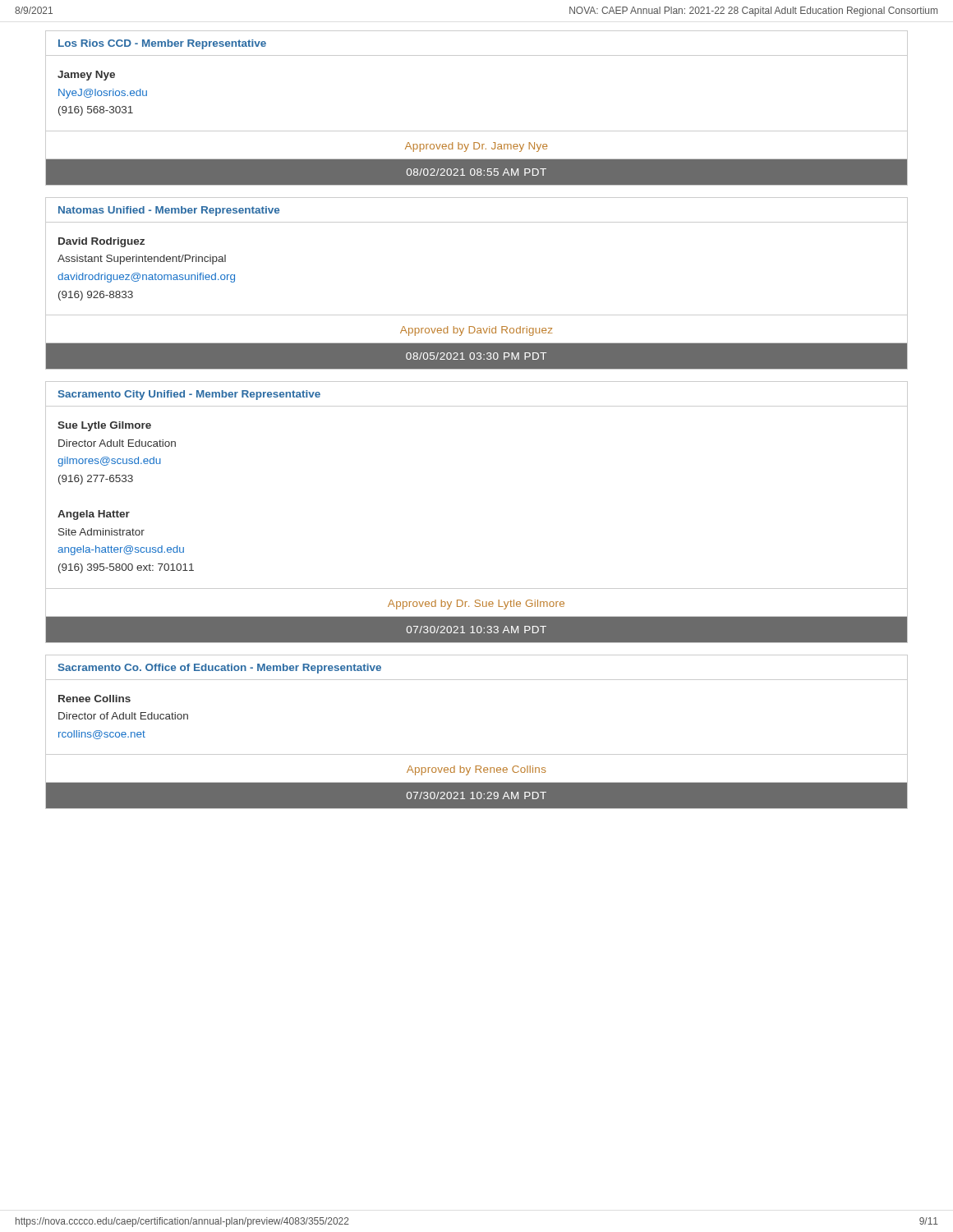This screenshot has height=1232, width=953.
Task: Navigate to the text block starting "Natomas Unified - Member Representative"
Action: point(169,210)
